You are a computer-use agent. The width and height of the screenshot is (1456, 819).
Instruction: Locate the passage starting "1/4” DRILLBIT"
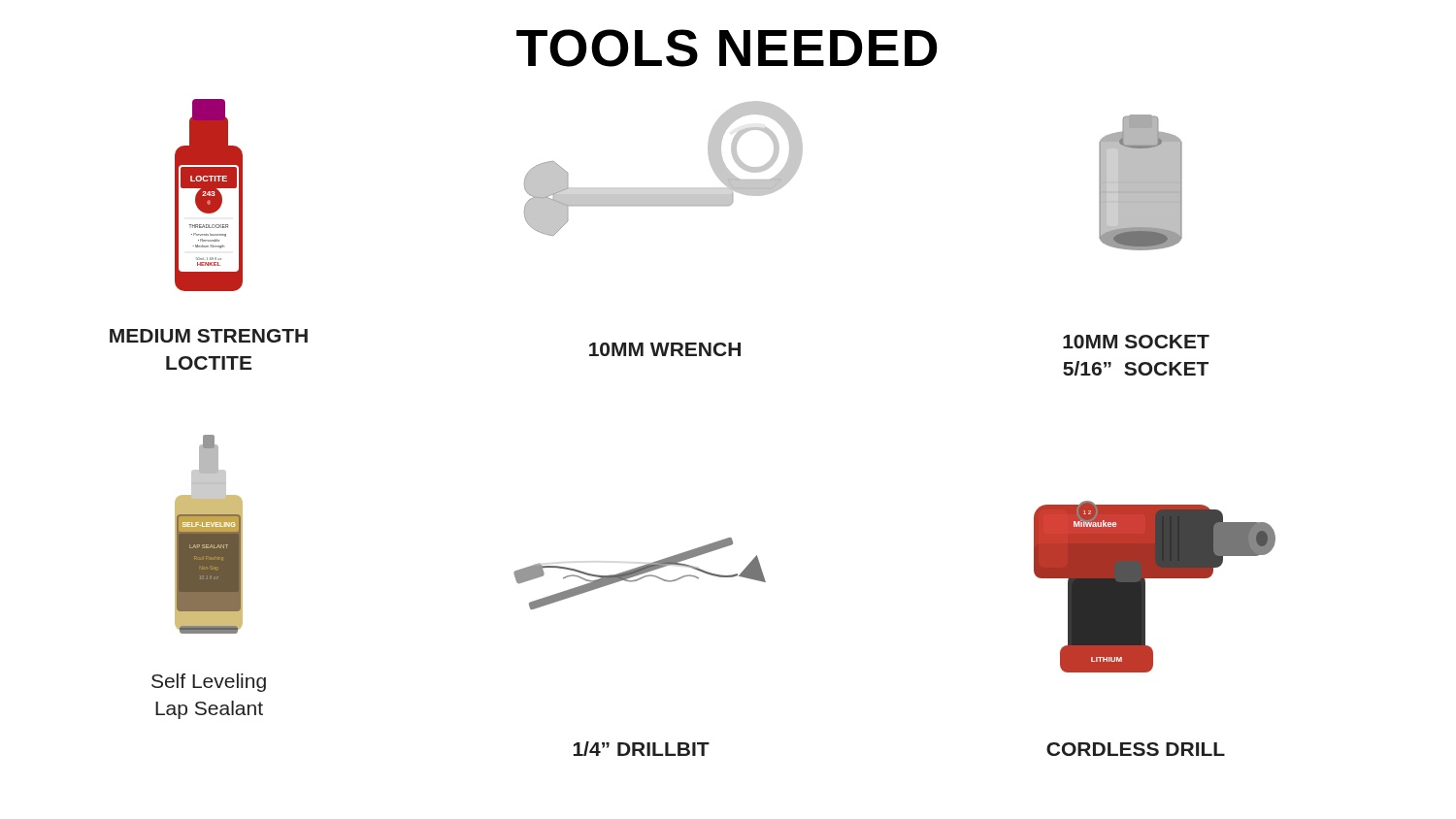click(641, 749)
